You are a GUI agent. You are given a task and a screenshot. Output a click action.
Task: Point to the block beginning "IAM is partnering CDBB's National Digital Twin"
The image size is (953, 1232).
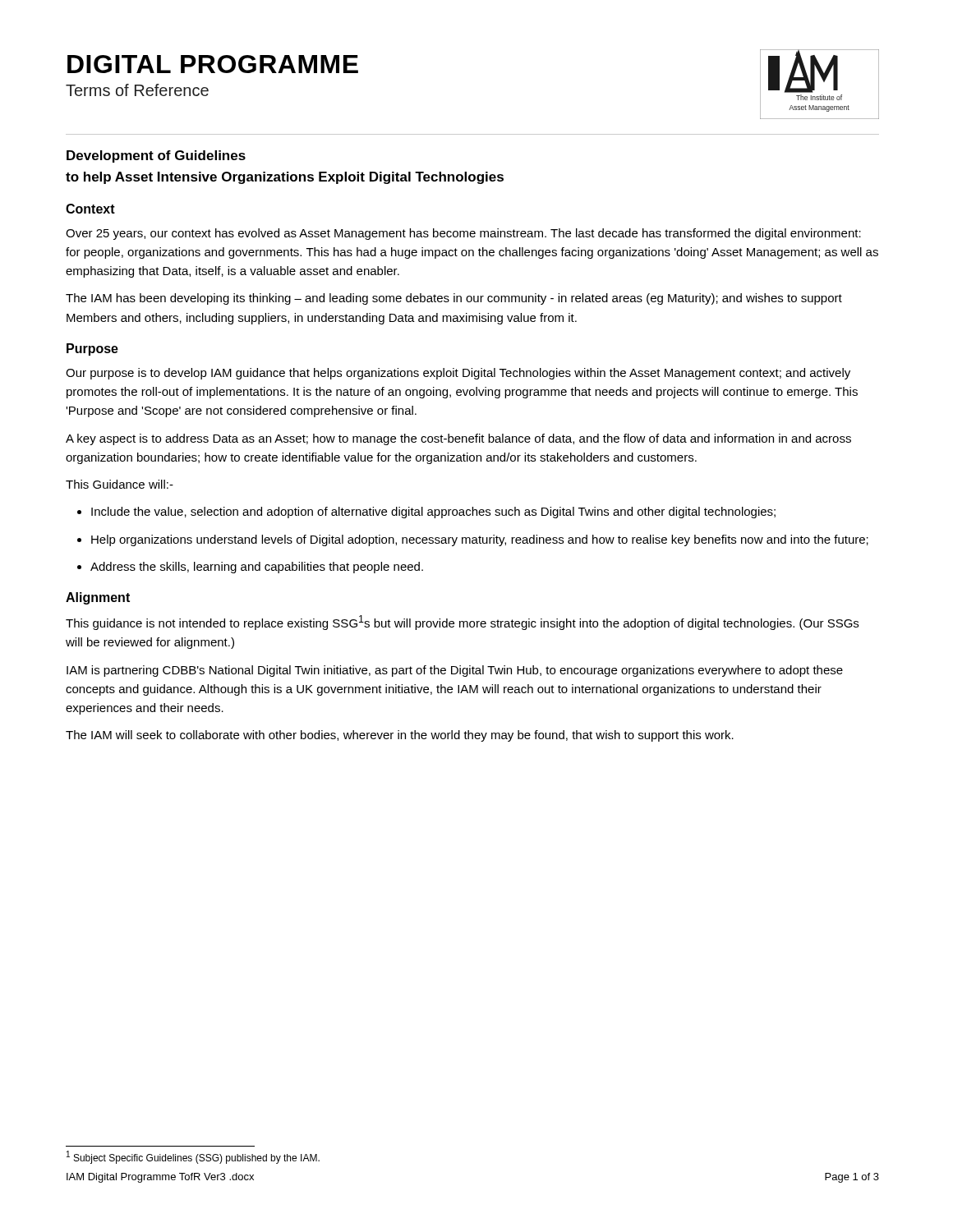pos(454,689)
